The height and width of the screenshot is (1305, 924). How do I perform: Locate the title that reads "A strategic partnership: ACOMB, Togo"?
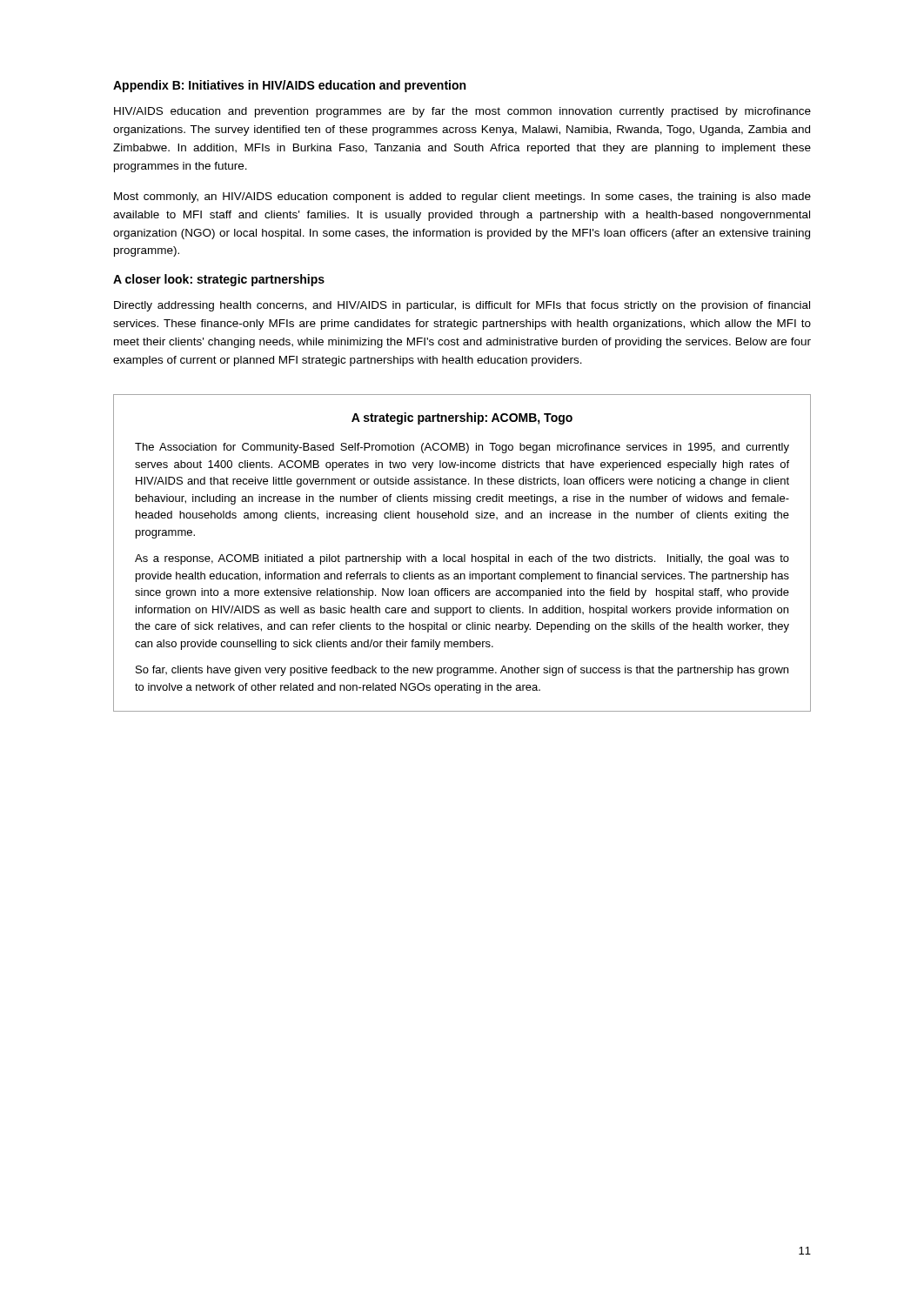[x=462, y=418]
